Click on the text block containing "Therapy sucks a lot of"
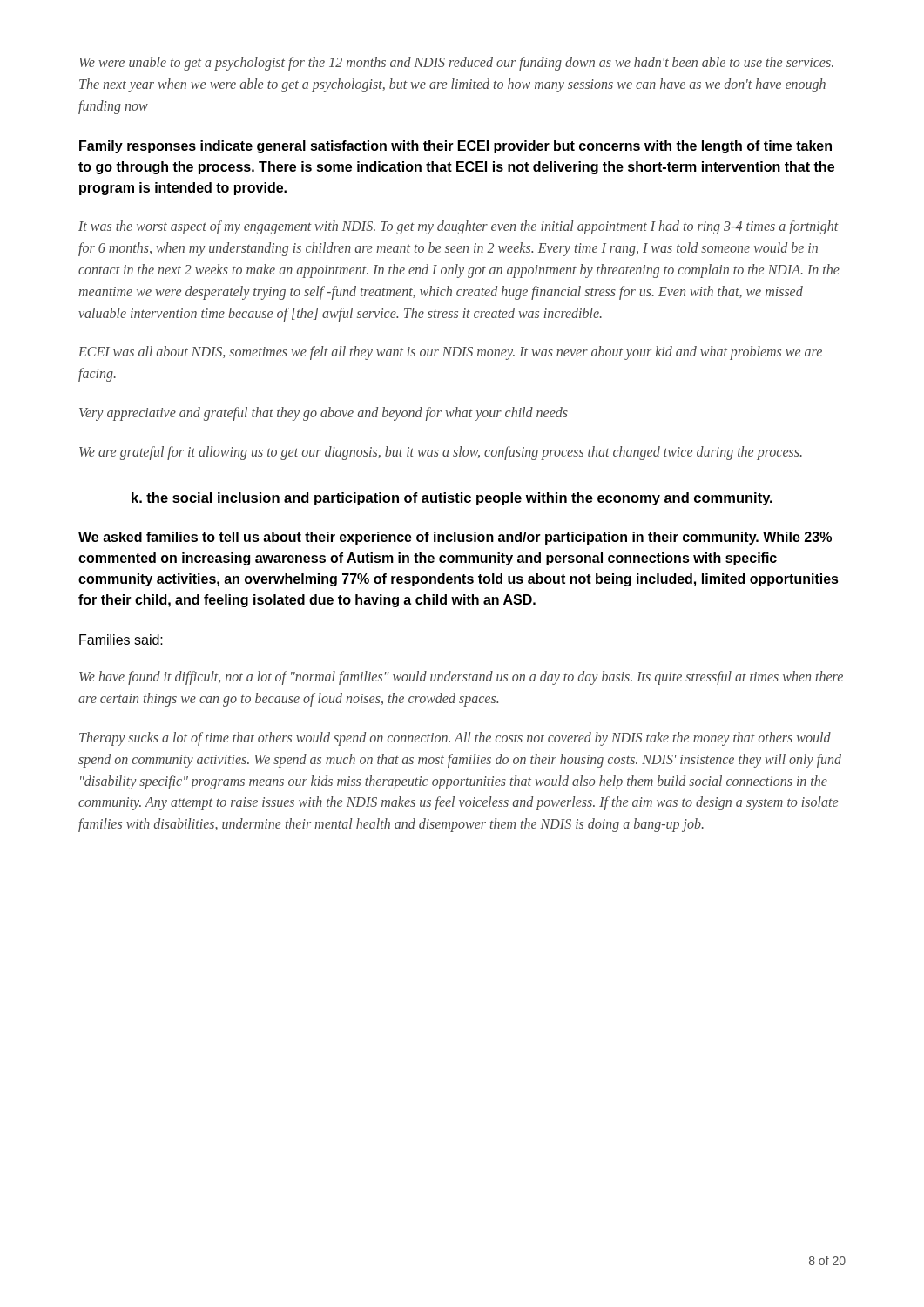This screenshot has width=924, height=1307. pyautogui.click(x=460, y=781)
